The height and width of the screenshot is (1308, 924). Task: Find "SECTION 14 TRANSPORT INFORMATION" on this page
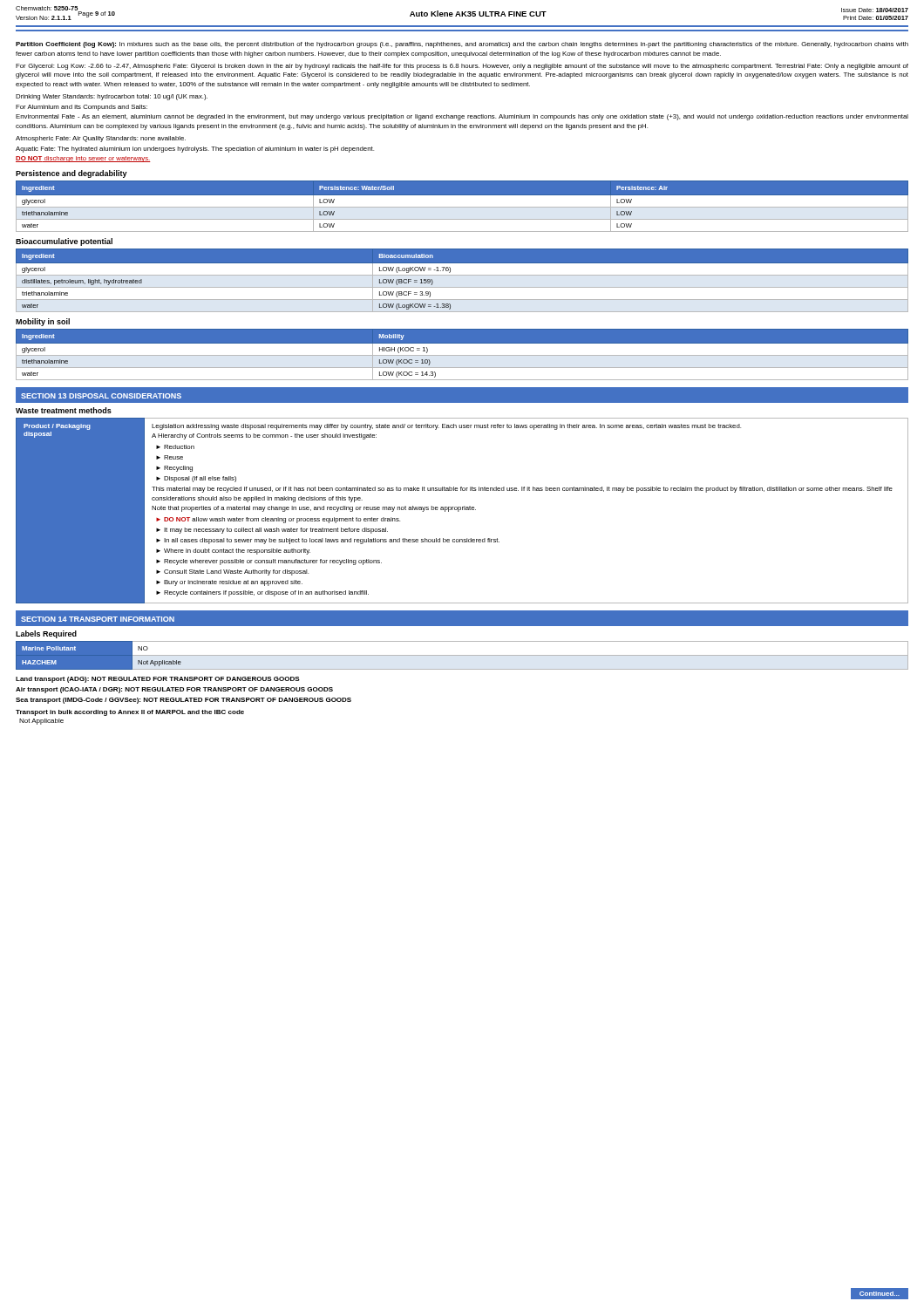(98, 619)
